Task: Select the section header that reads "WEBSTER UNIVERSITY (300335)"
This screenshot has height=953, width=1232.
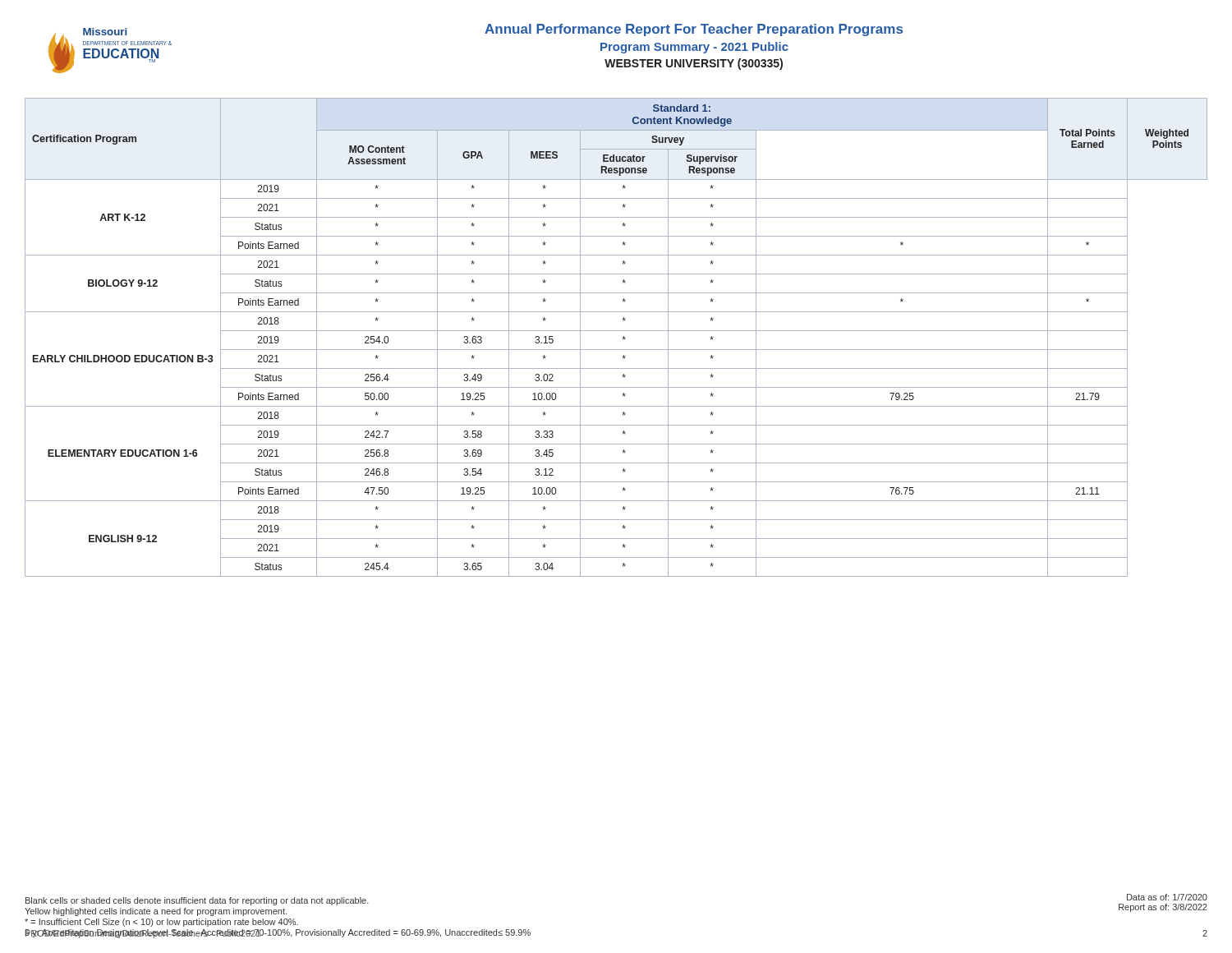Action: tap(694, 63)
